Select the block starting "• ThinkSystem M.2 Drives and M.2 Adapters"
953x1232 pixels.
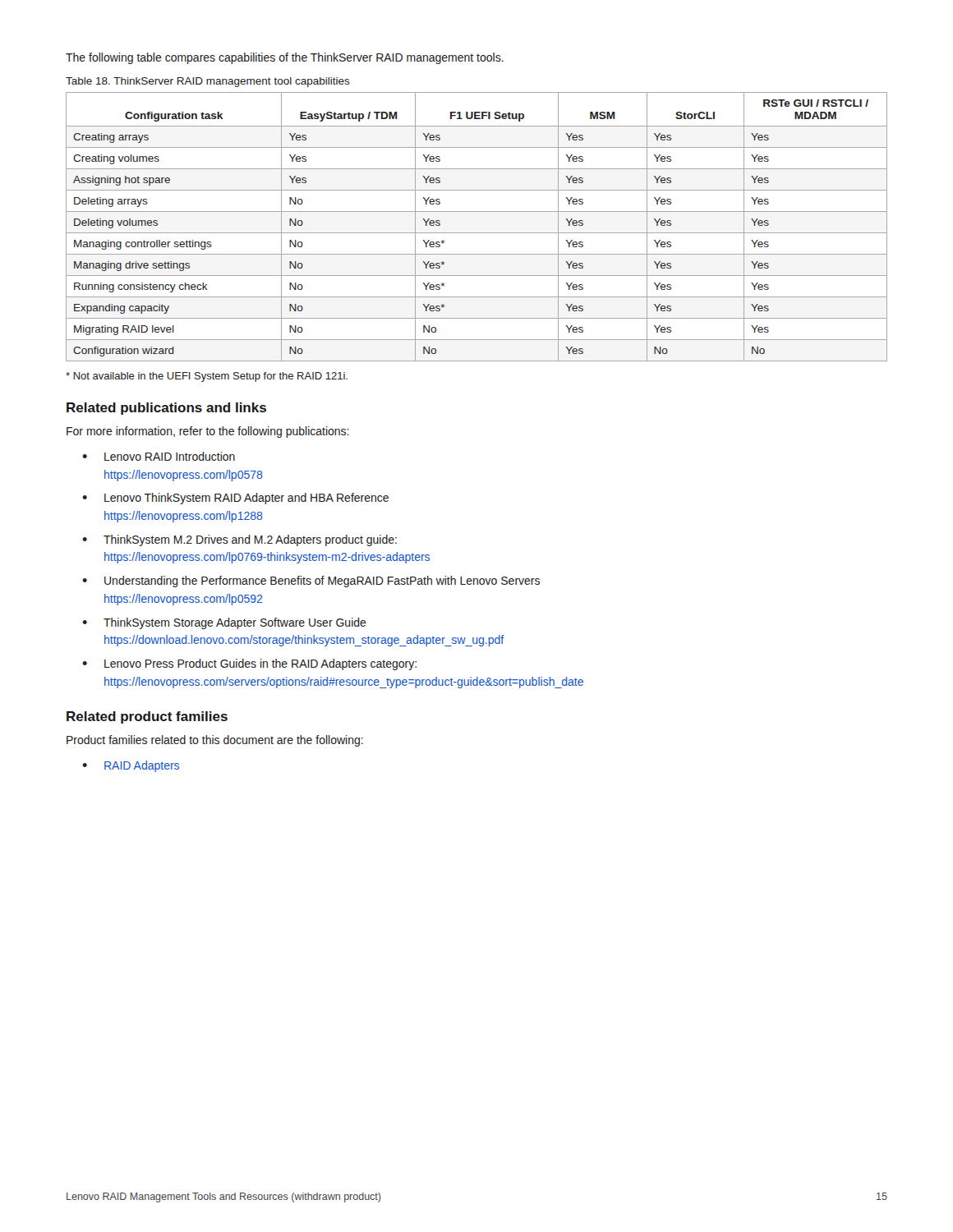pos(239,540)
